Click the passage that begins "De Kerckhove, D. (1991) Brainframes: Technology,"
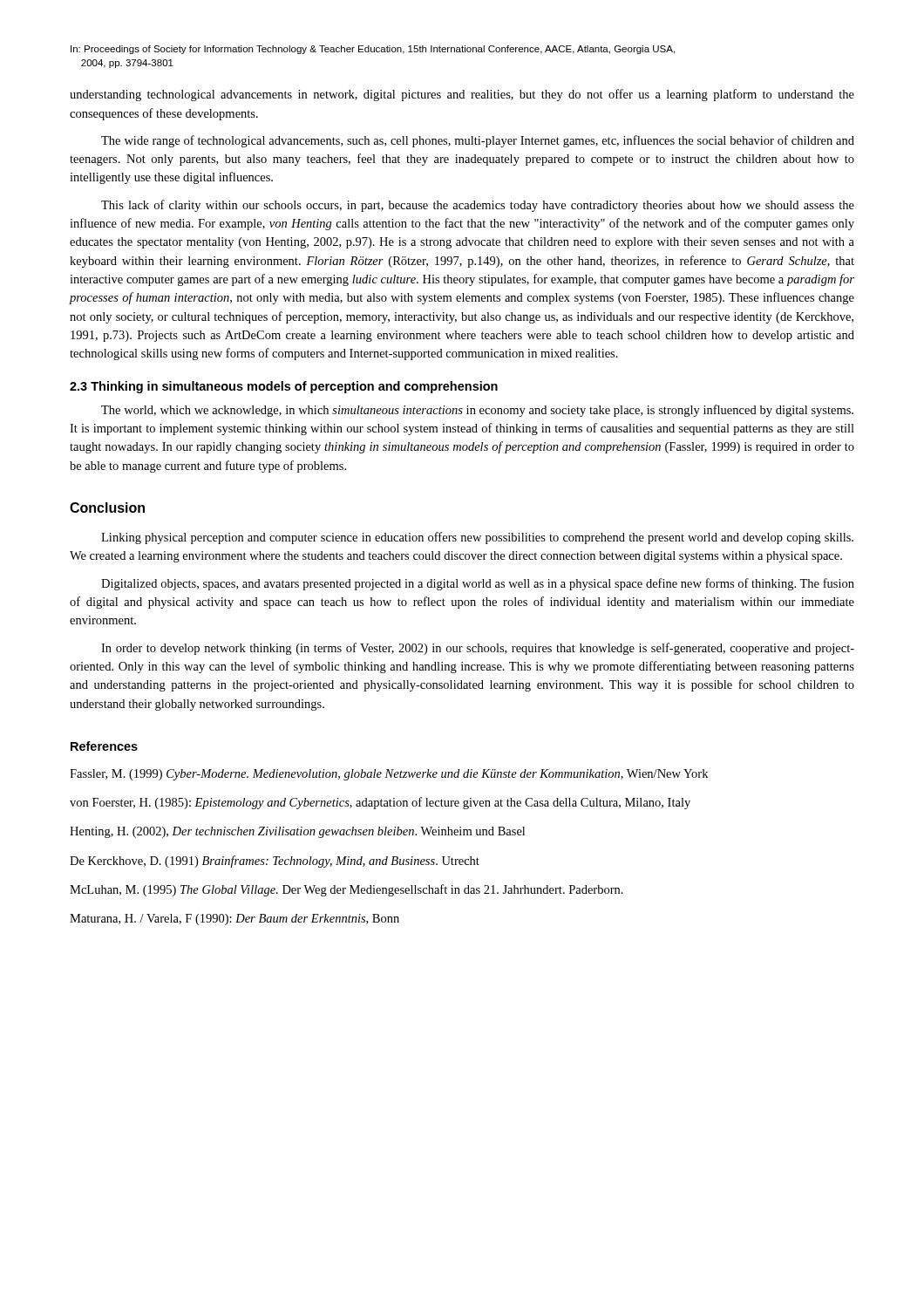Image resolution: width=924 pixels, height=1308 pixels. tap(275, 860)
